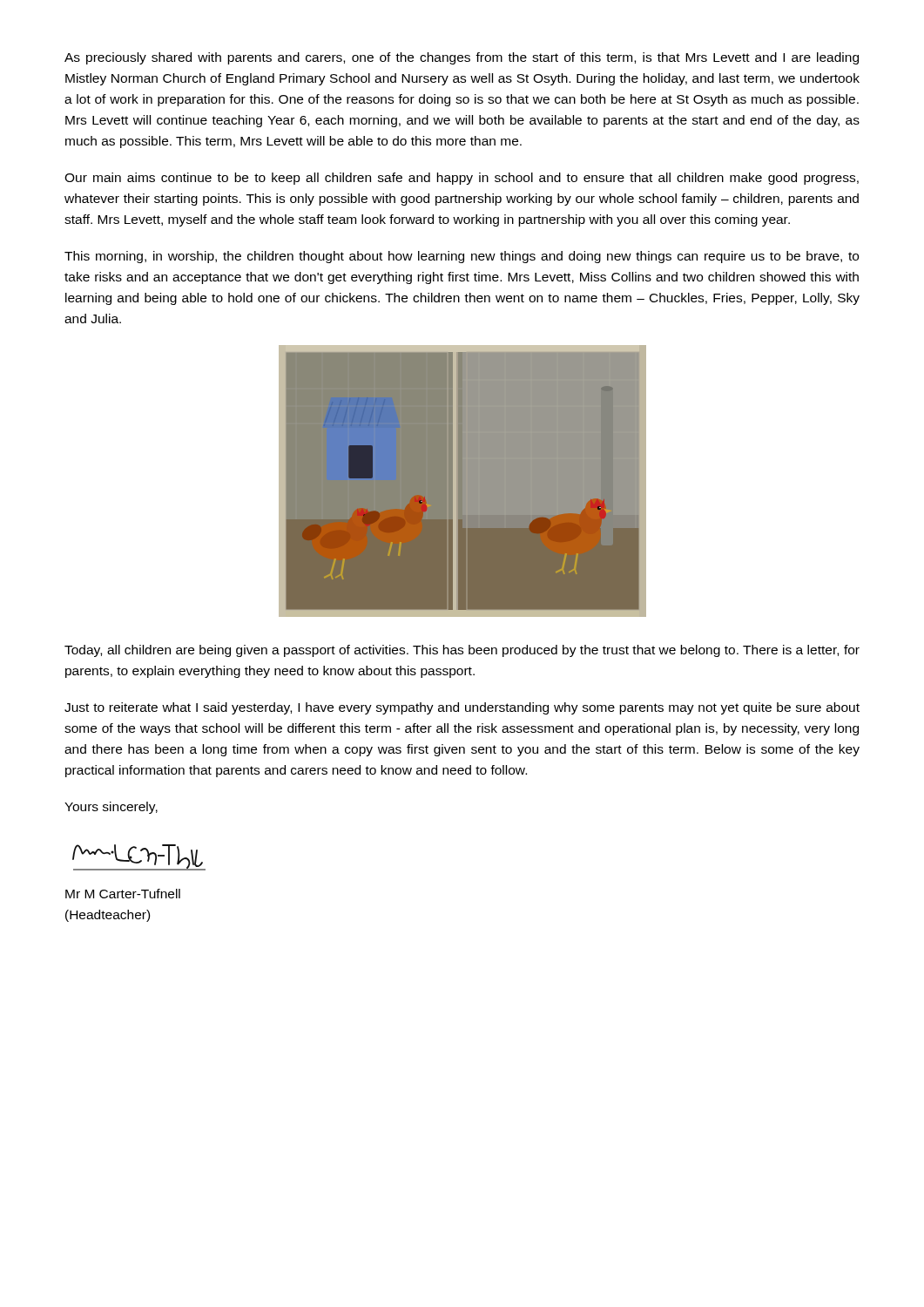Find the text block with the text "Just to reiterate what I said"
The image size is (924, 1307).
click(462, 739)
